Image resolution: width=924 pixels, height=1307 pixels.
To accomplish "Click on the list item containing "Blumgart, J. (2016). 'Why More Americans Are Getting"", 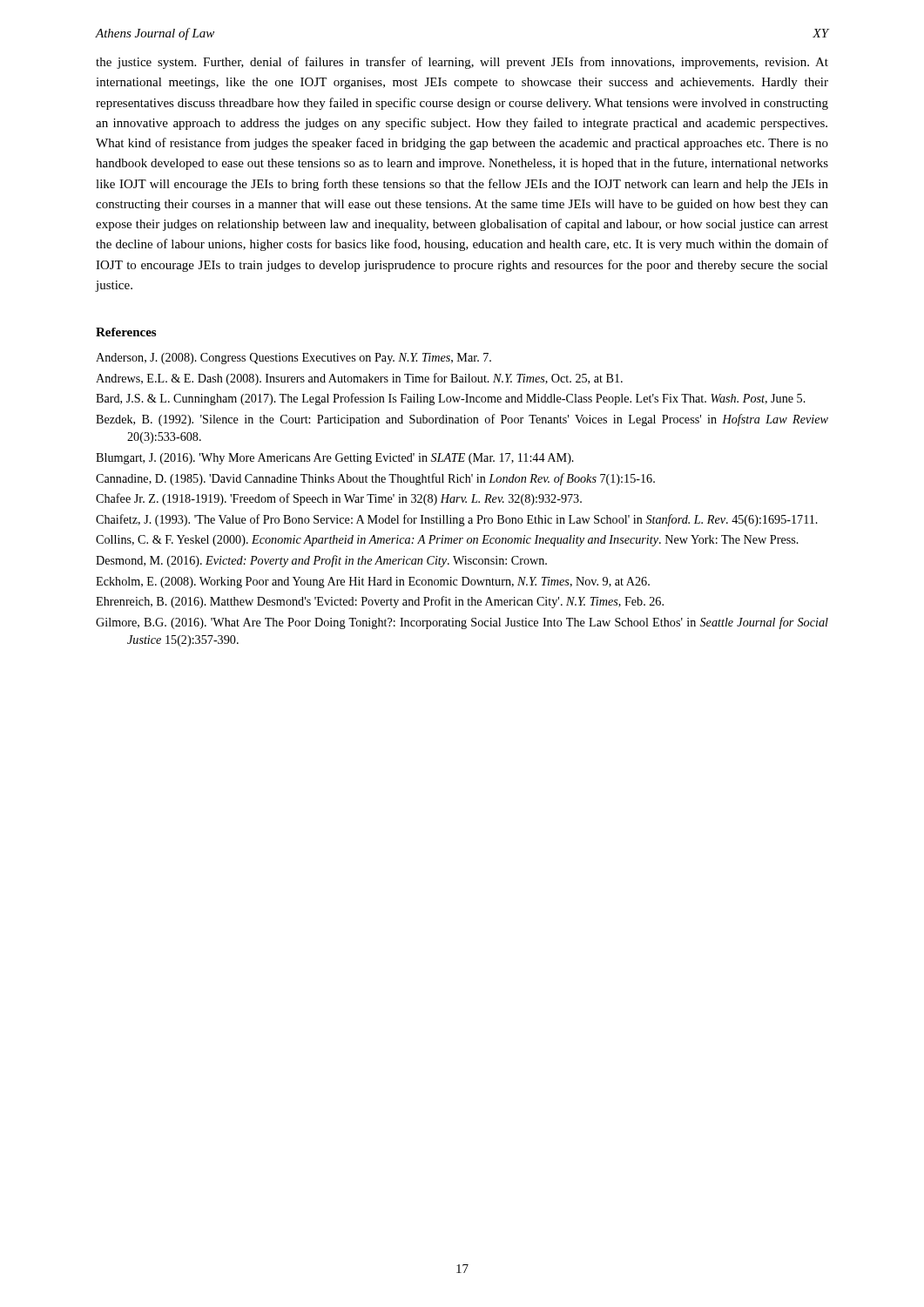I will coord(335,457).
